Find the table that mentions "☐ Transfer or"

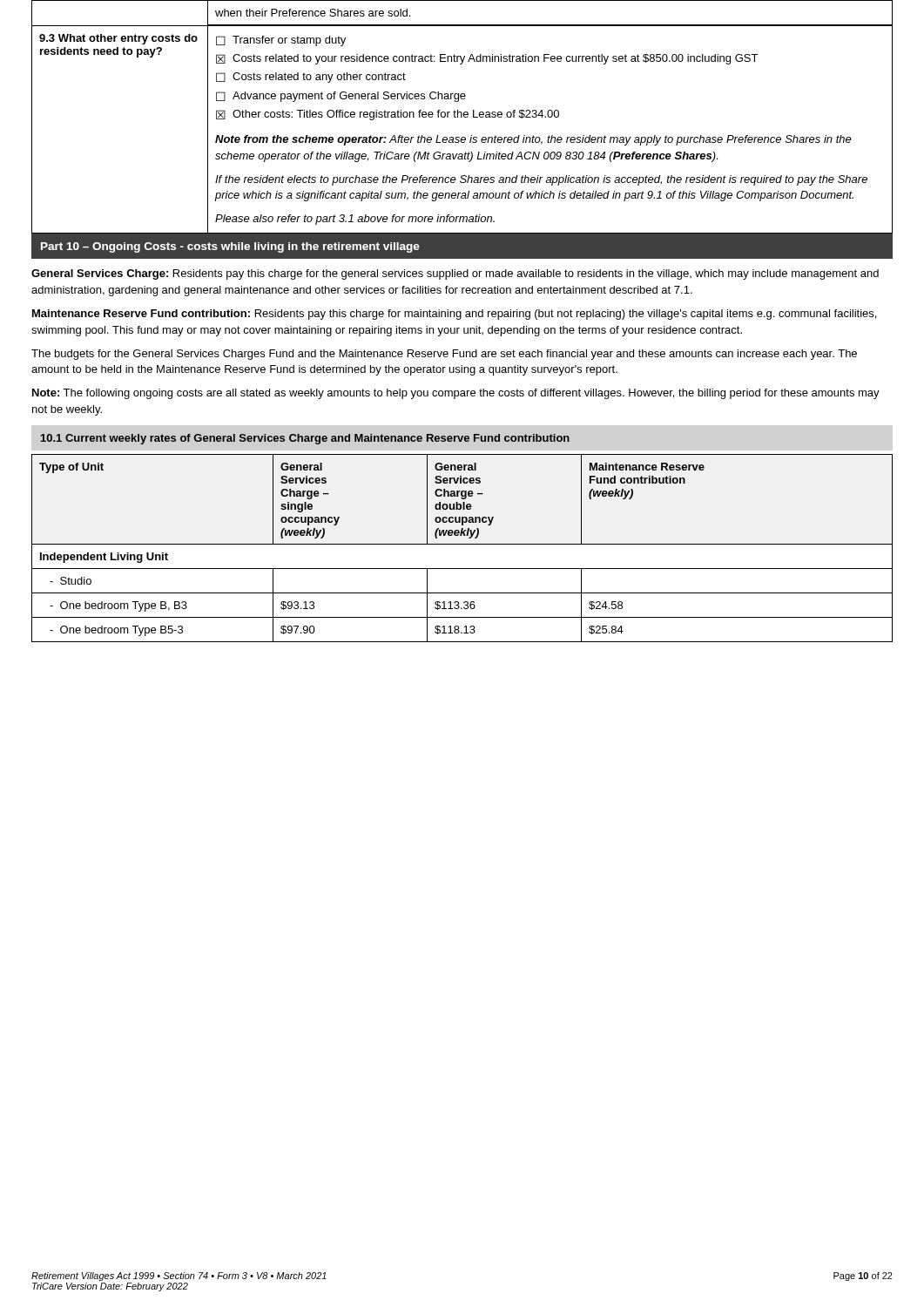tap(462, 129)
